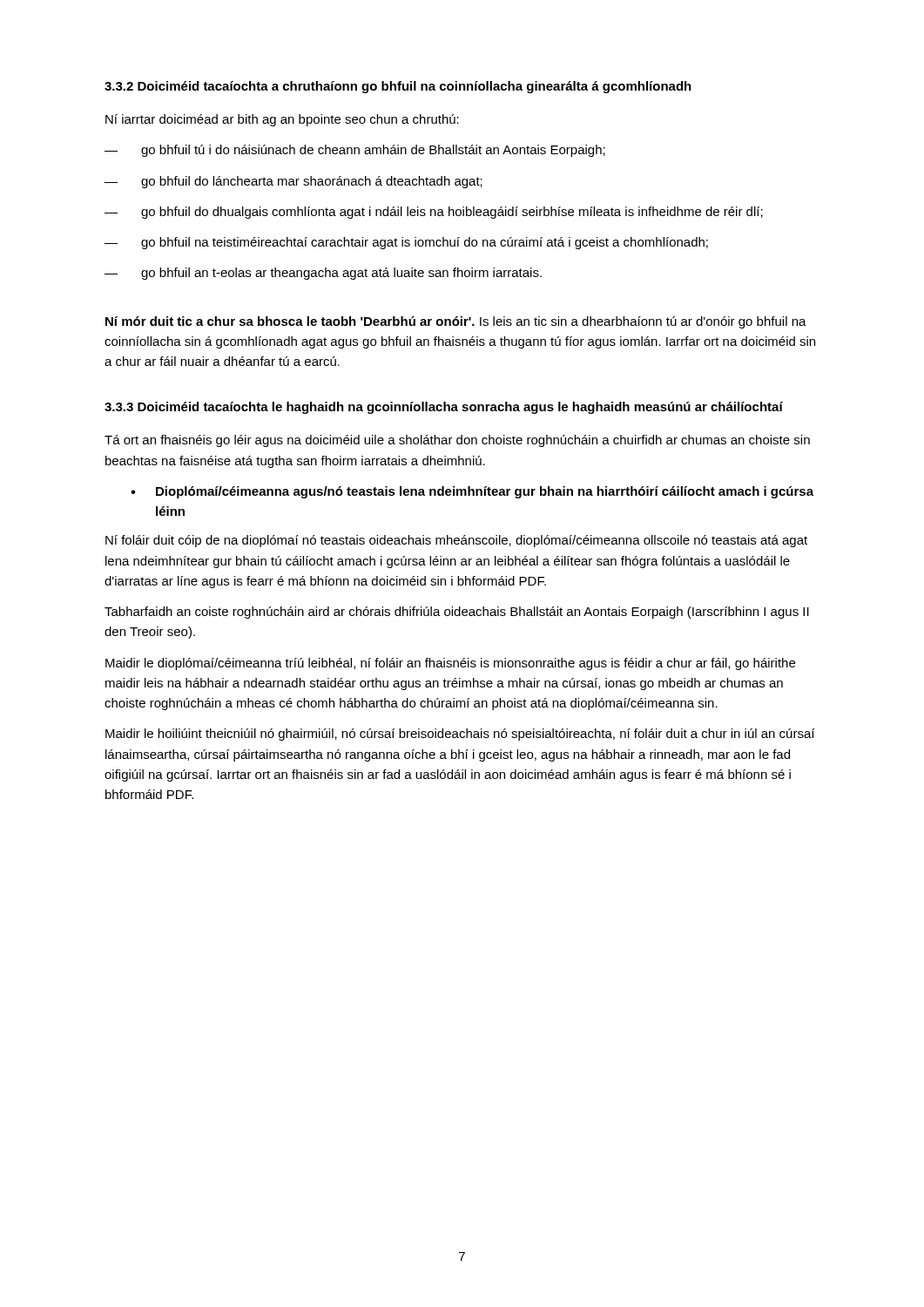The width and height of the screenshot is (924, 1307).
Task: Navigate to the passage starting "• Dioplómaí/céimeanna agus/nó teastais"
Action: pyautogui.click(x=475, y=501)
